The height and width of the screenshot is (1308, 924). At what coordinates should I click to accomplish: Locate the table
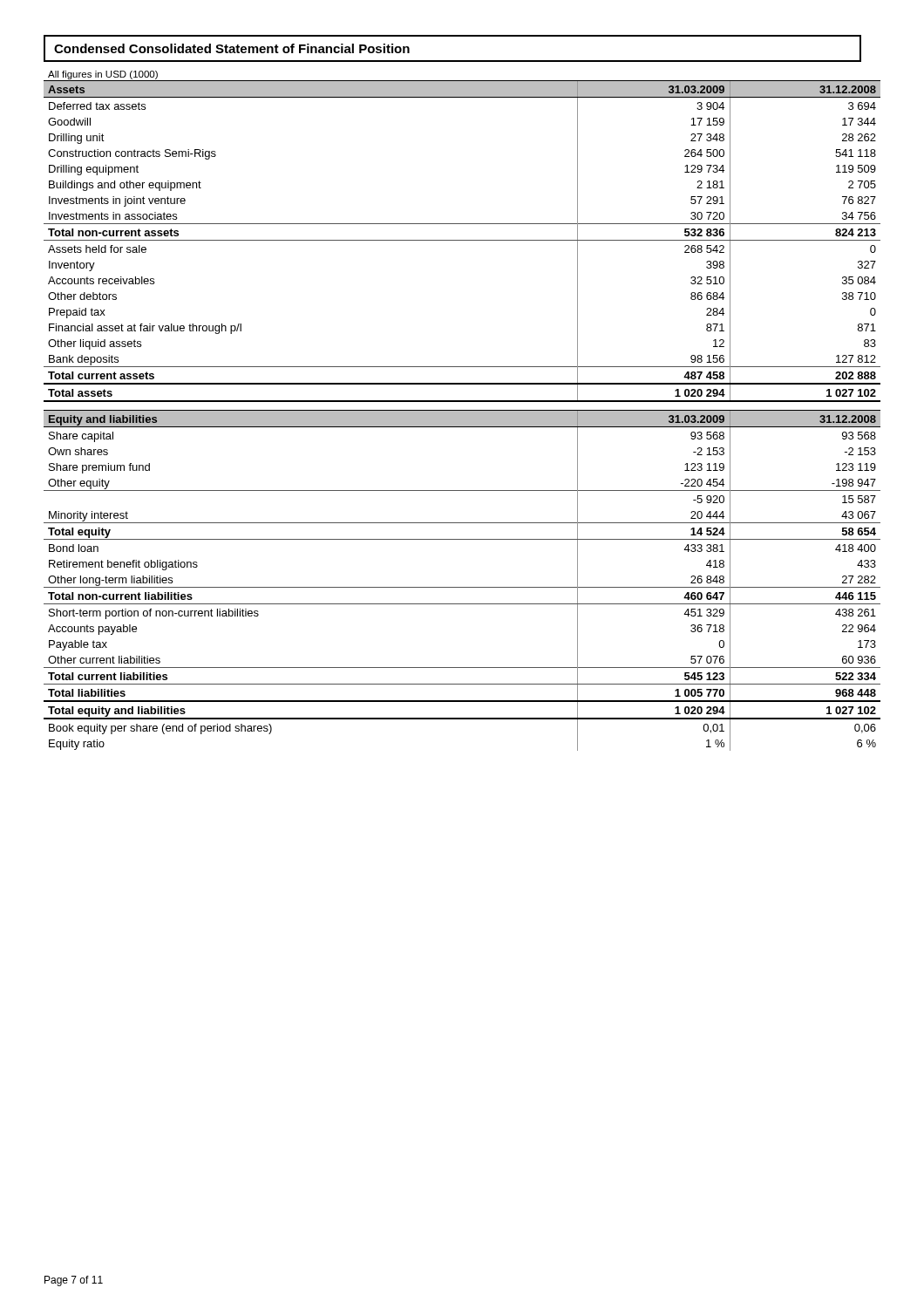[x=462, y=409]
